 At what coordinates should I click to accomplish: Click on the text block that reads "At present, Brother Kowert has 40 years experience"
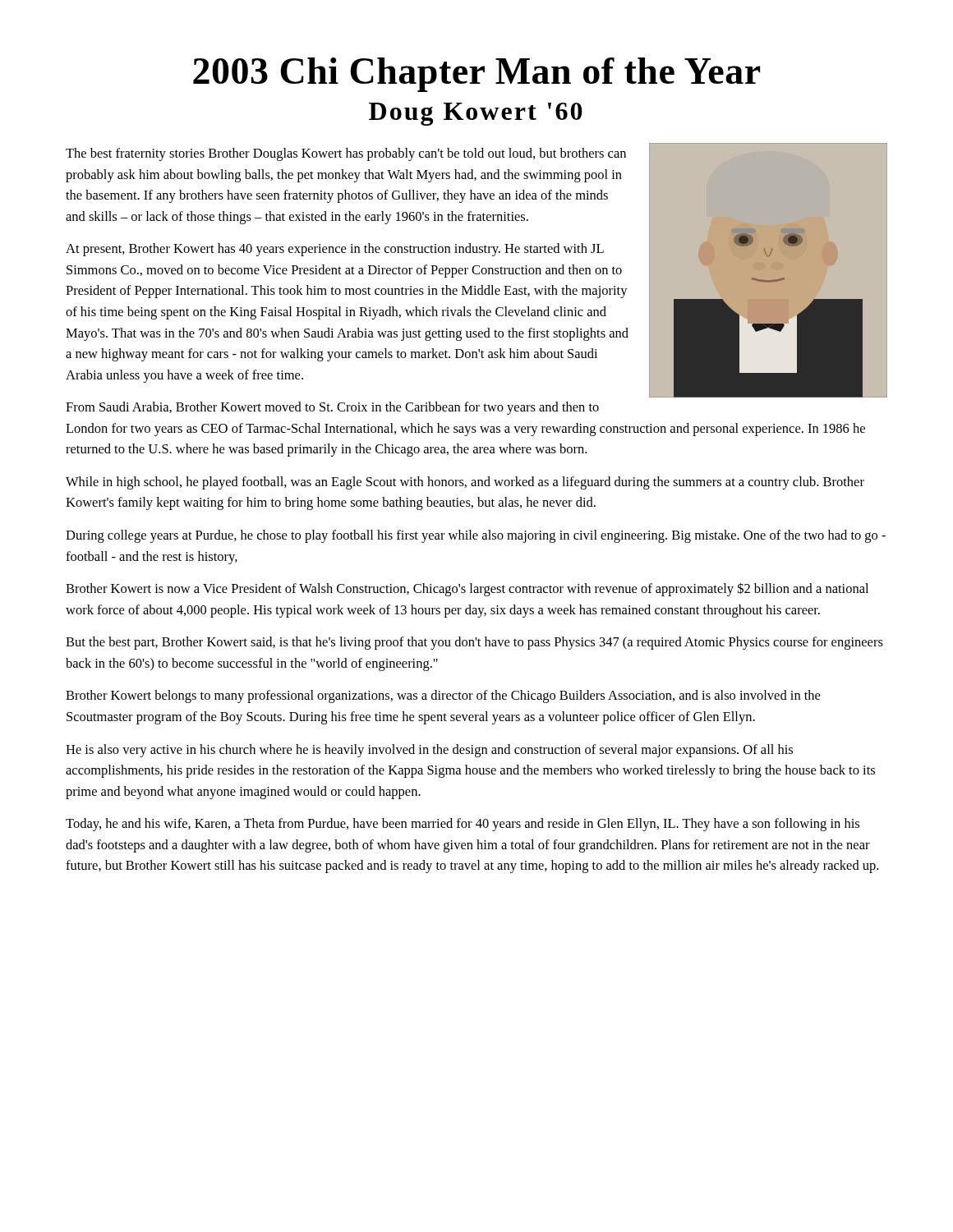coord(476,312)
